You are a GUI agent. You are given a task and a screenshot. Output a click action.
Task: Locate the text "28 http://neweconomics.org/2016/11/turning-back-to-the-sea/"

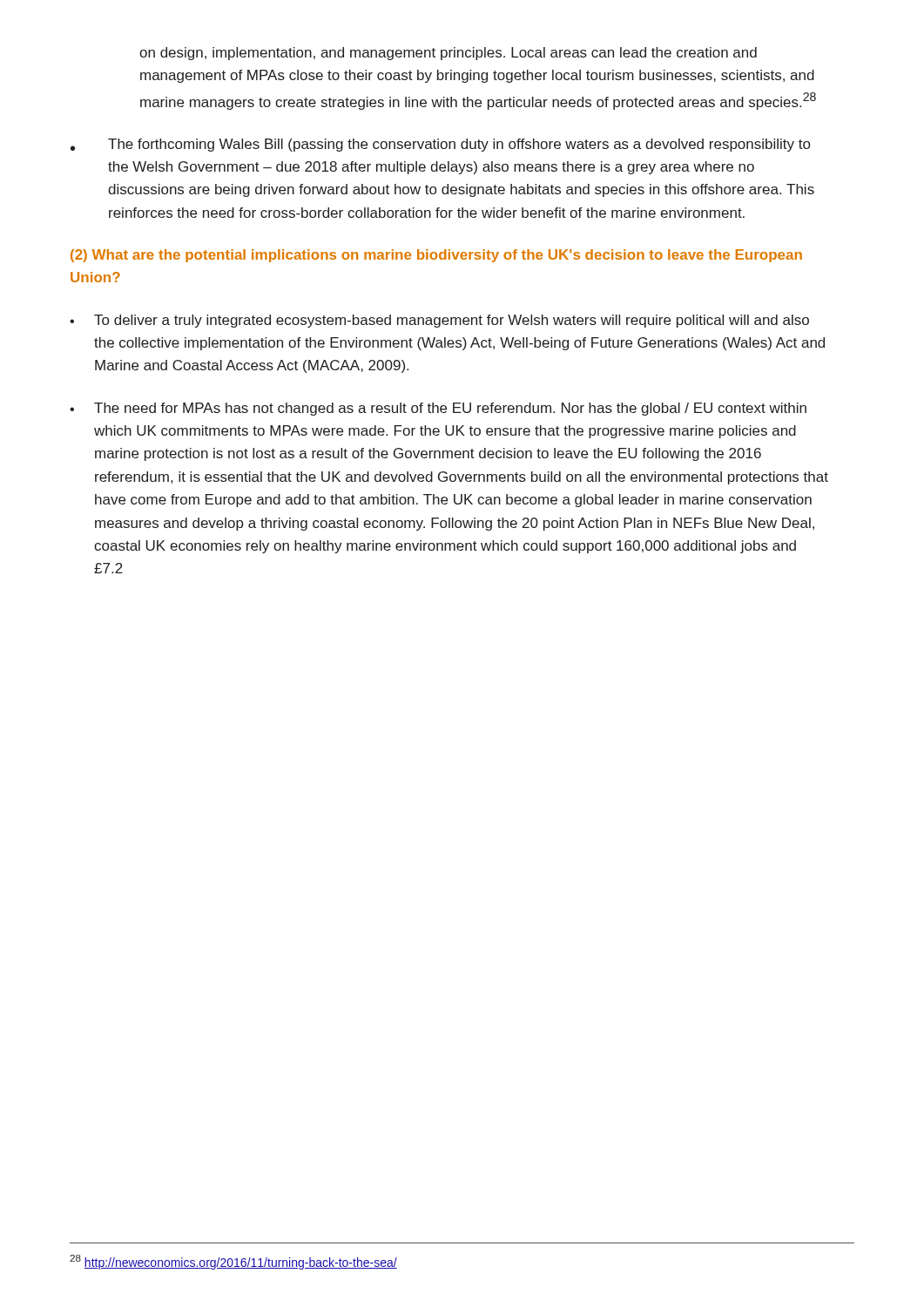(233, 1261)
